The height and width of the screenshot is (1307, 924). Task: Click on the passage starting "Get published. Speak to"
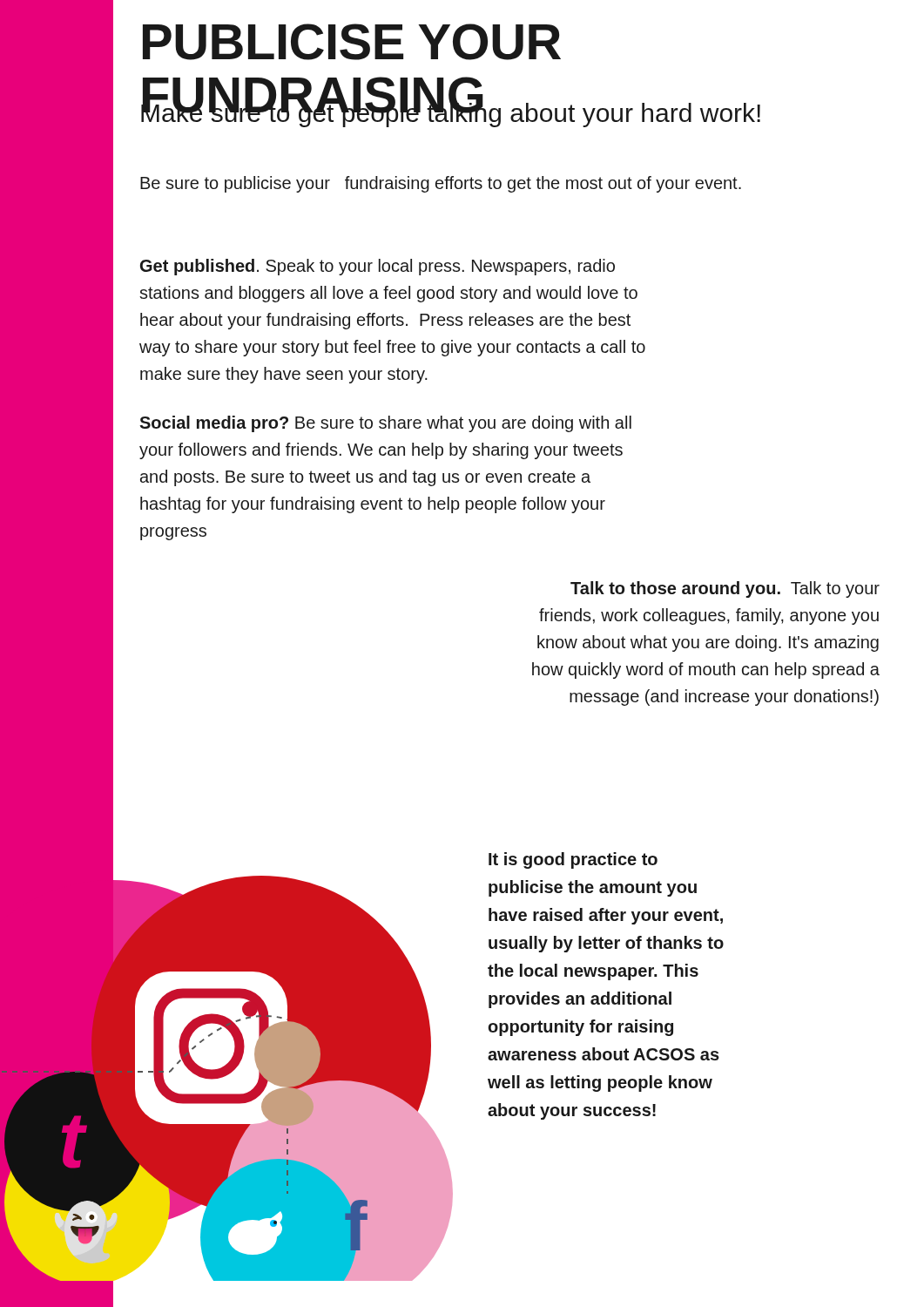[x=505, y=320]
